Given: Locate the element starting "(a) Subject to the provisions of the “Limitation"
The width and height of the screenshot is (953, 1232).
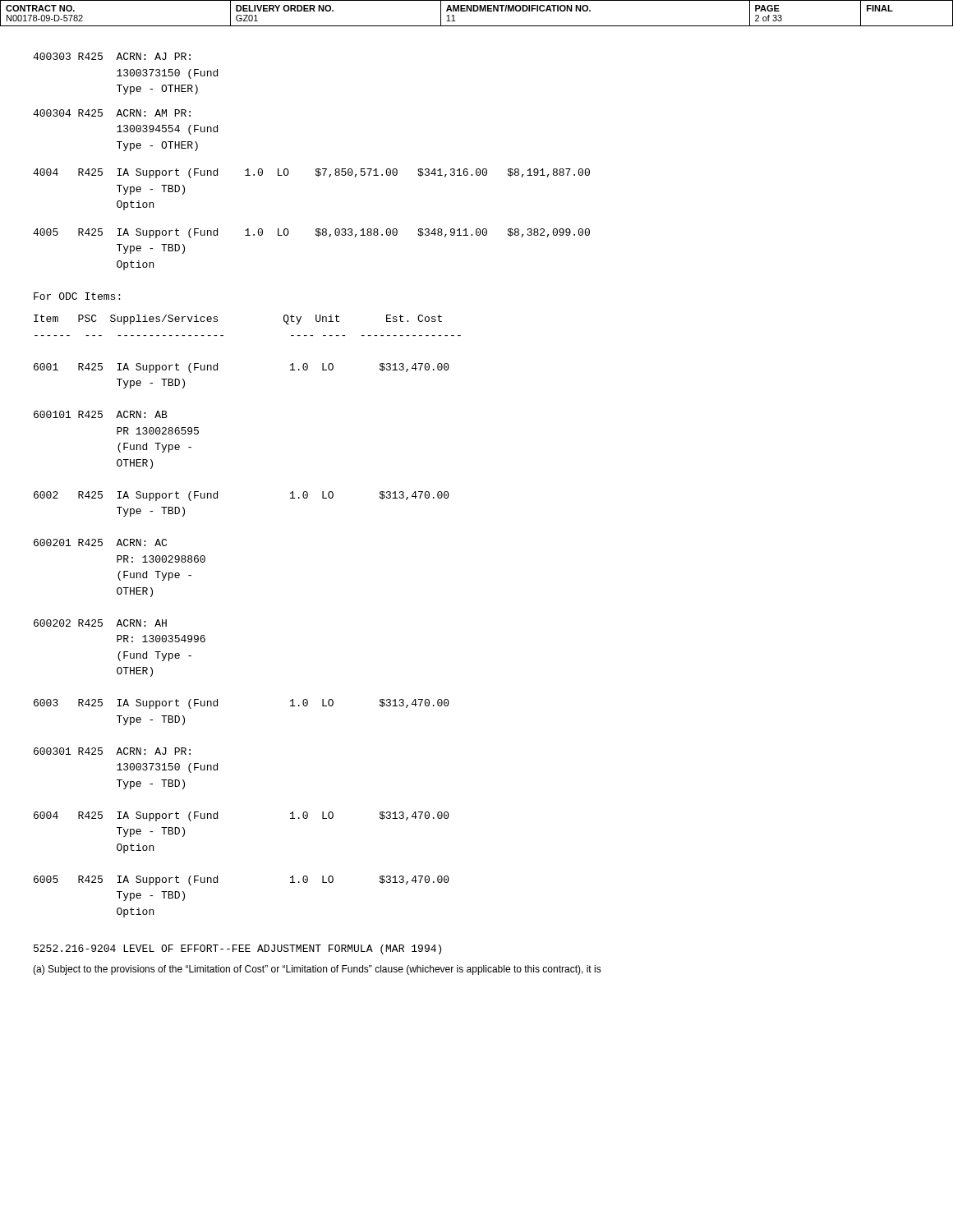Looking at the screenshot, I should coord(317,969).
